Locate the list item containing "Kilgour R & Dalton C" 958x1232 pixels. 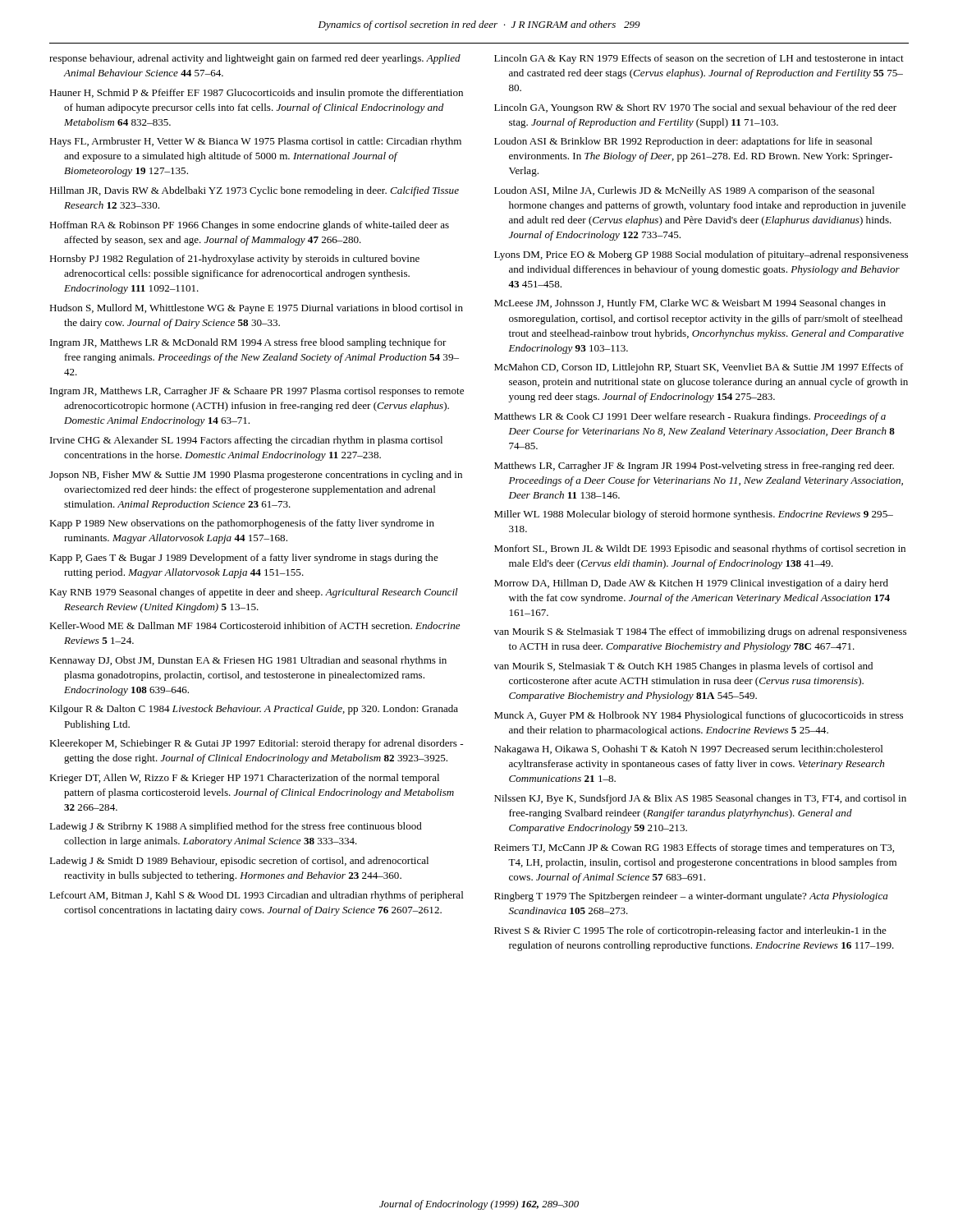254,716
